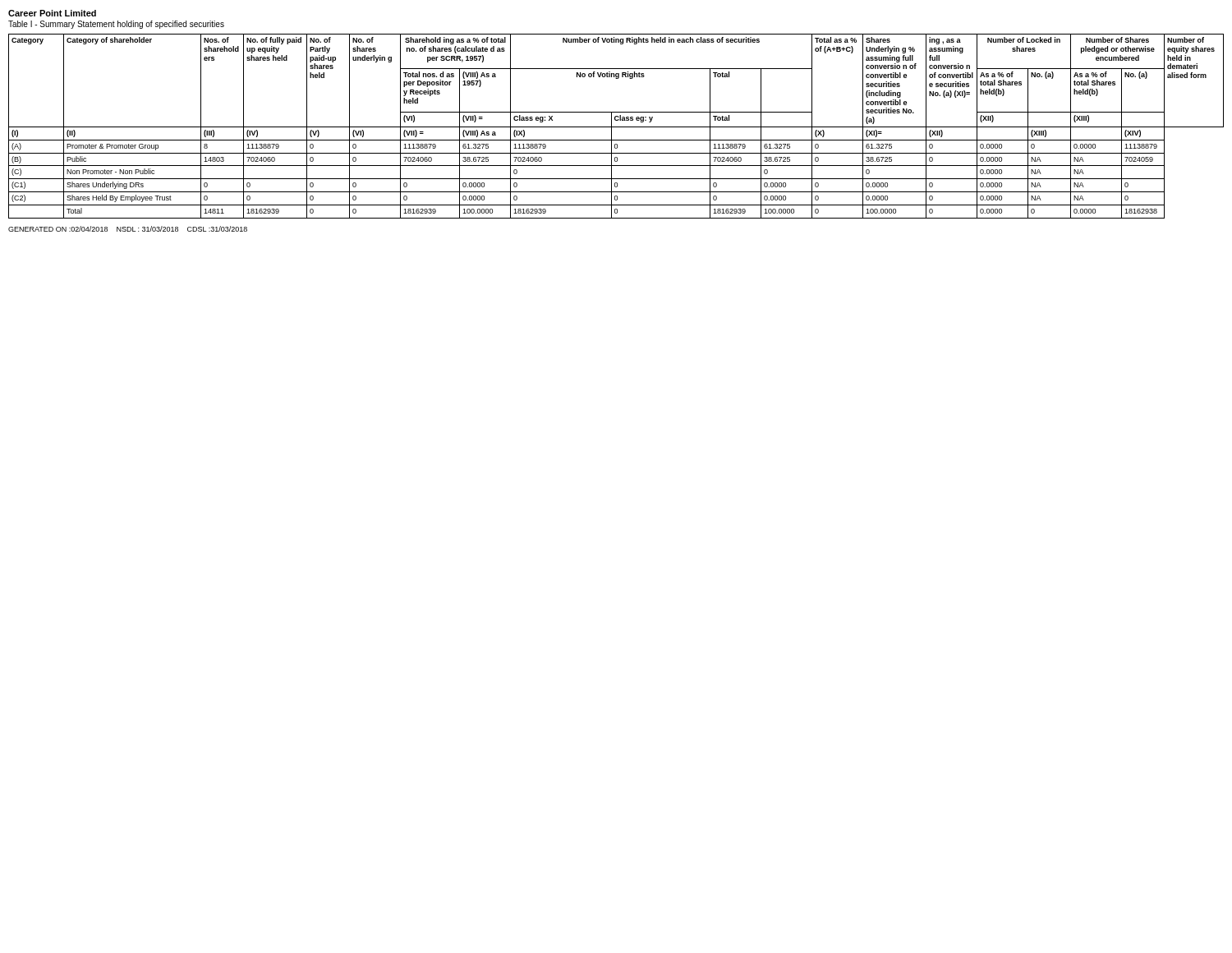The width and height of the screenshot is (1232, 953).
Task: Find the title
Action: click(52, 13)
